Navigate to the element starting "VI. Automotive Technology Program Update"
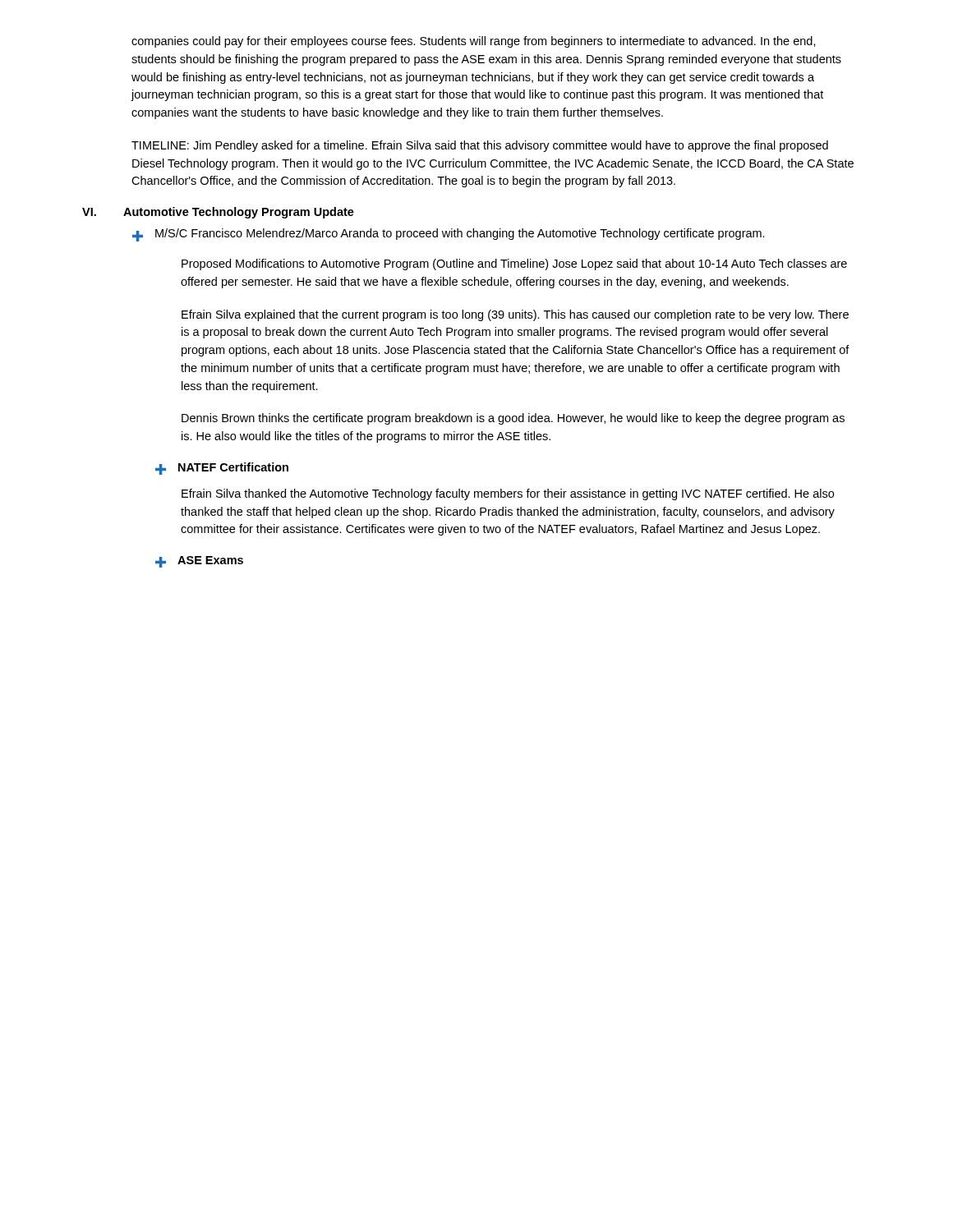The image size is (953, 1232). click(218, 212)
